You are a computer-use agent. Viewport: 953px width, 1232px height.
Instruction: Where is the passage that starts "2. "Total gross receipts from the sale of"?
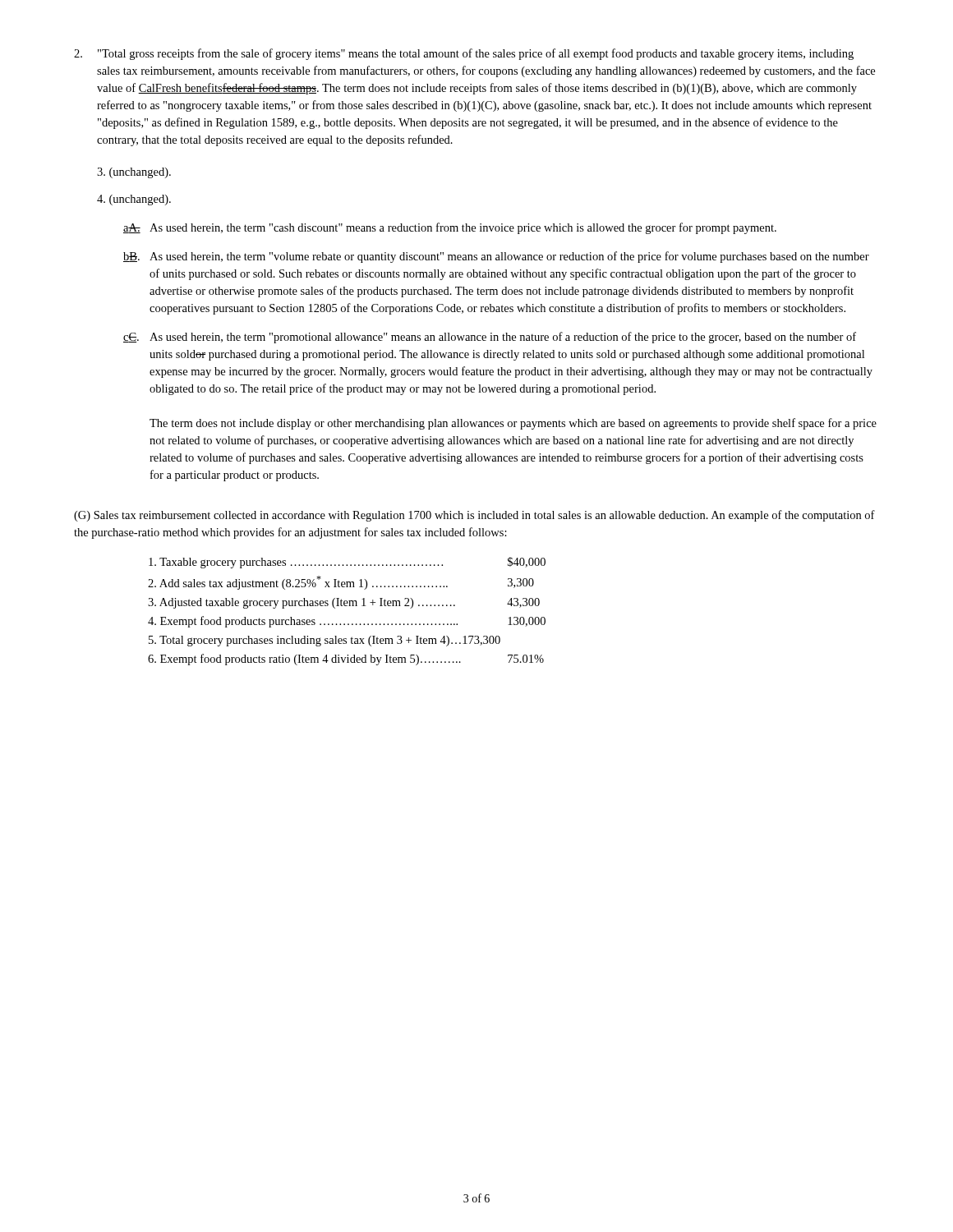click(x=476, y=97)
